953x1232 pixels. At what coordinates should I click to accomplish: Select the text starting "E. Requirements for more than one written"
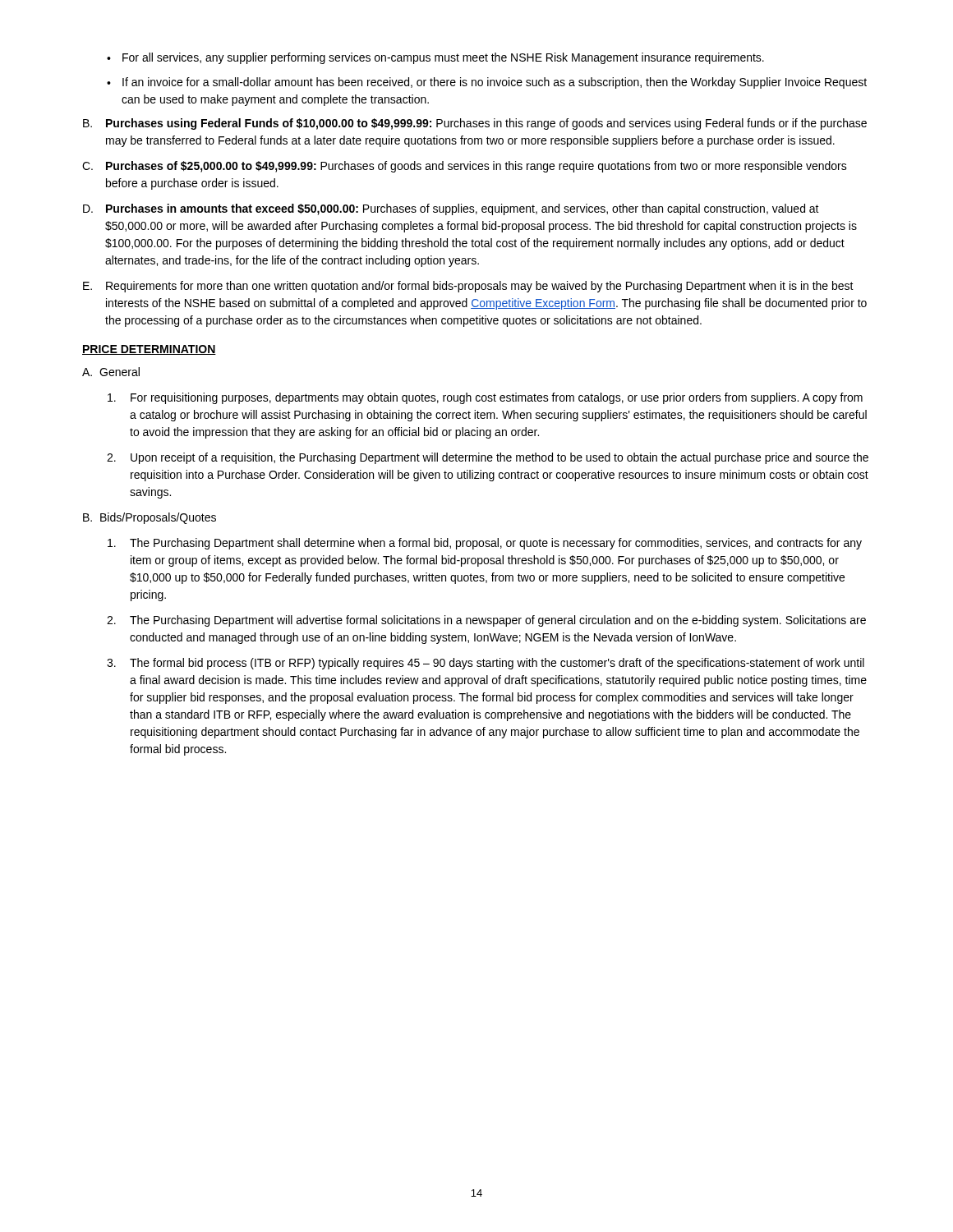476,303
